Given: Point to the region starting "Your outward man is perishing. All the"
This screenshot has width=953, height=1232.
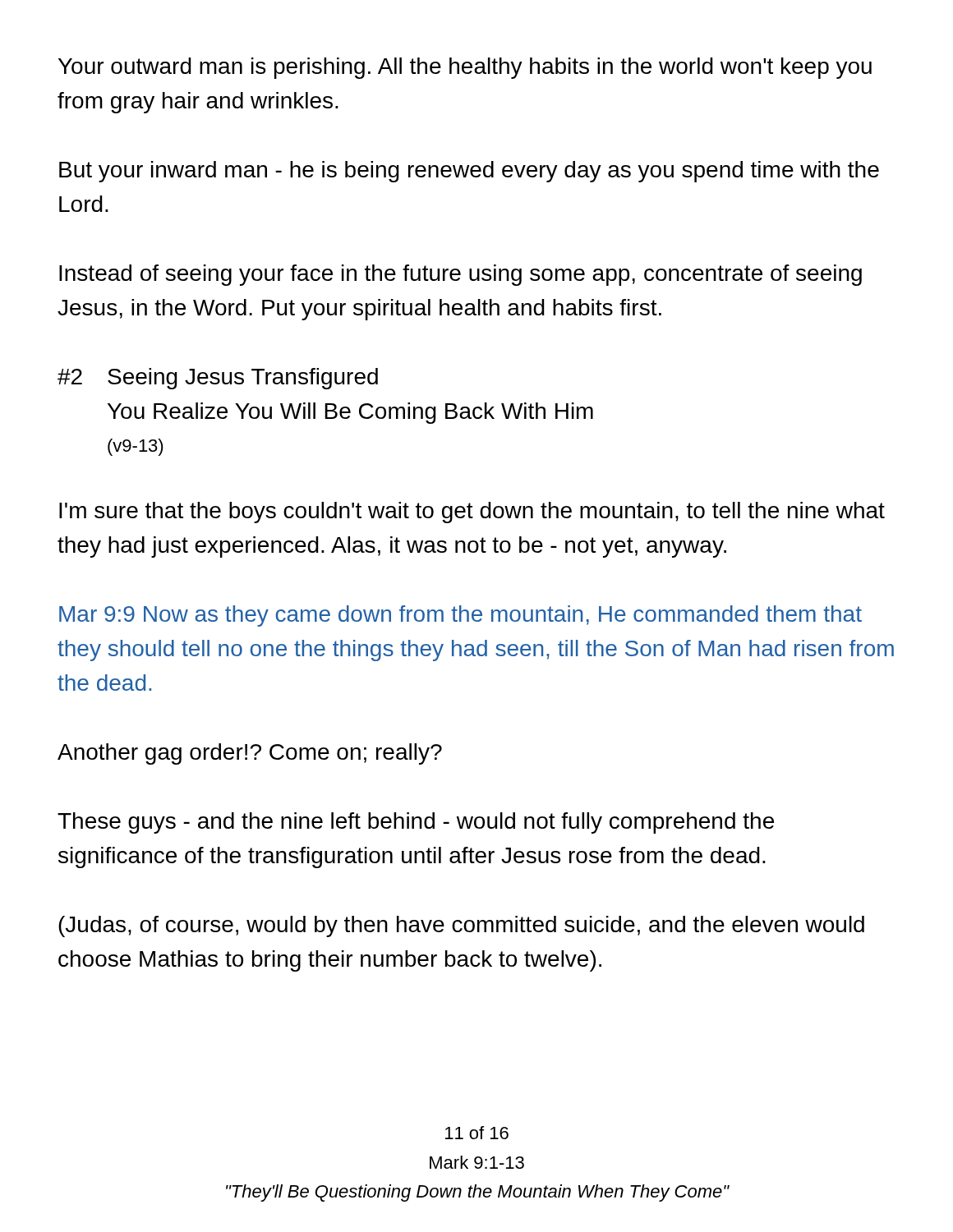Looking at the screenshot, I should coord(465,83).
